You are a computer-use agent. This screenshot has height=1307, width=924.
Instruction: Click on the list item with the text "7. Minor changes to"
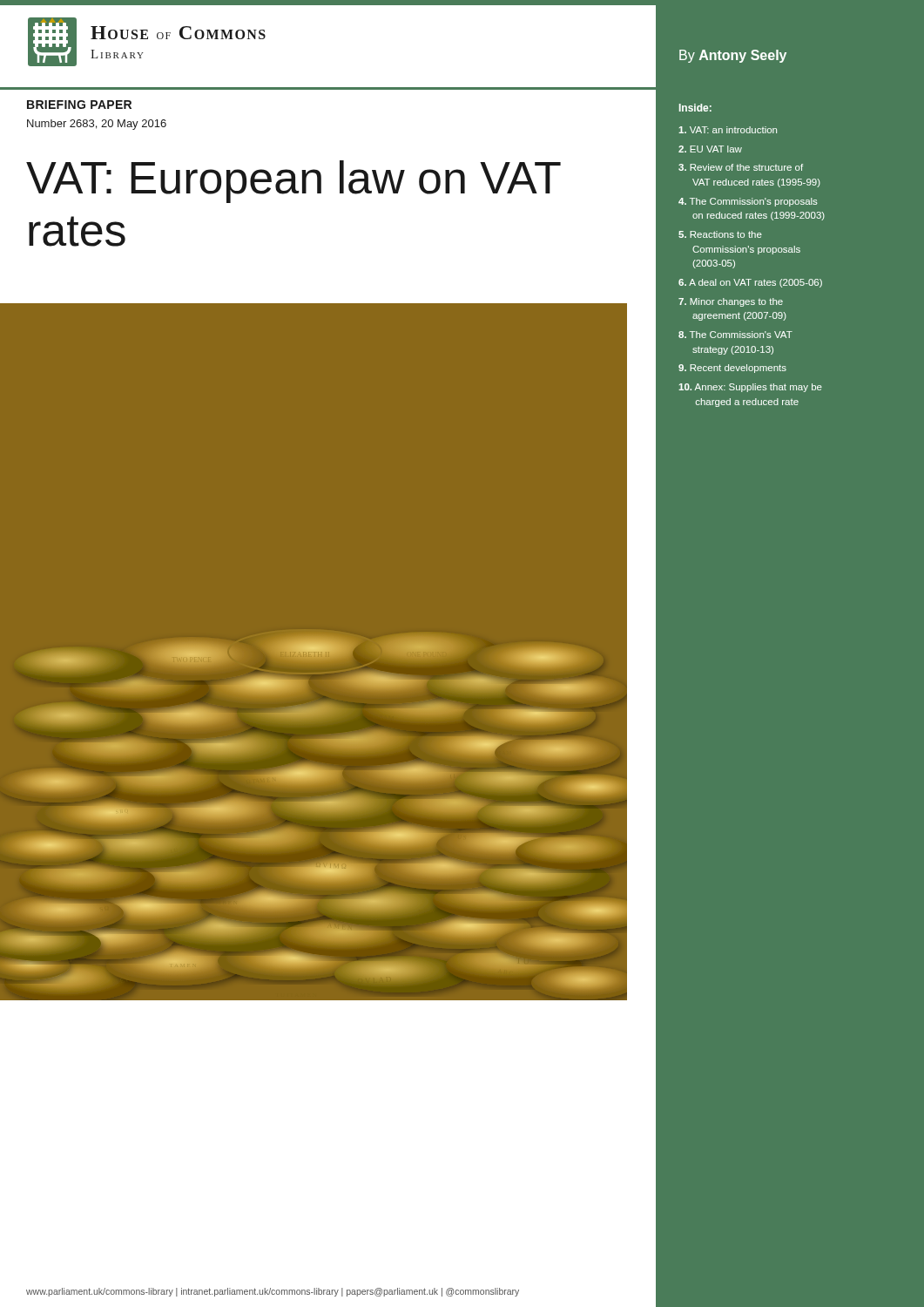pos(732,309)
